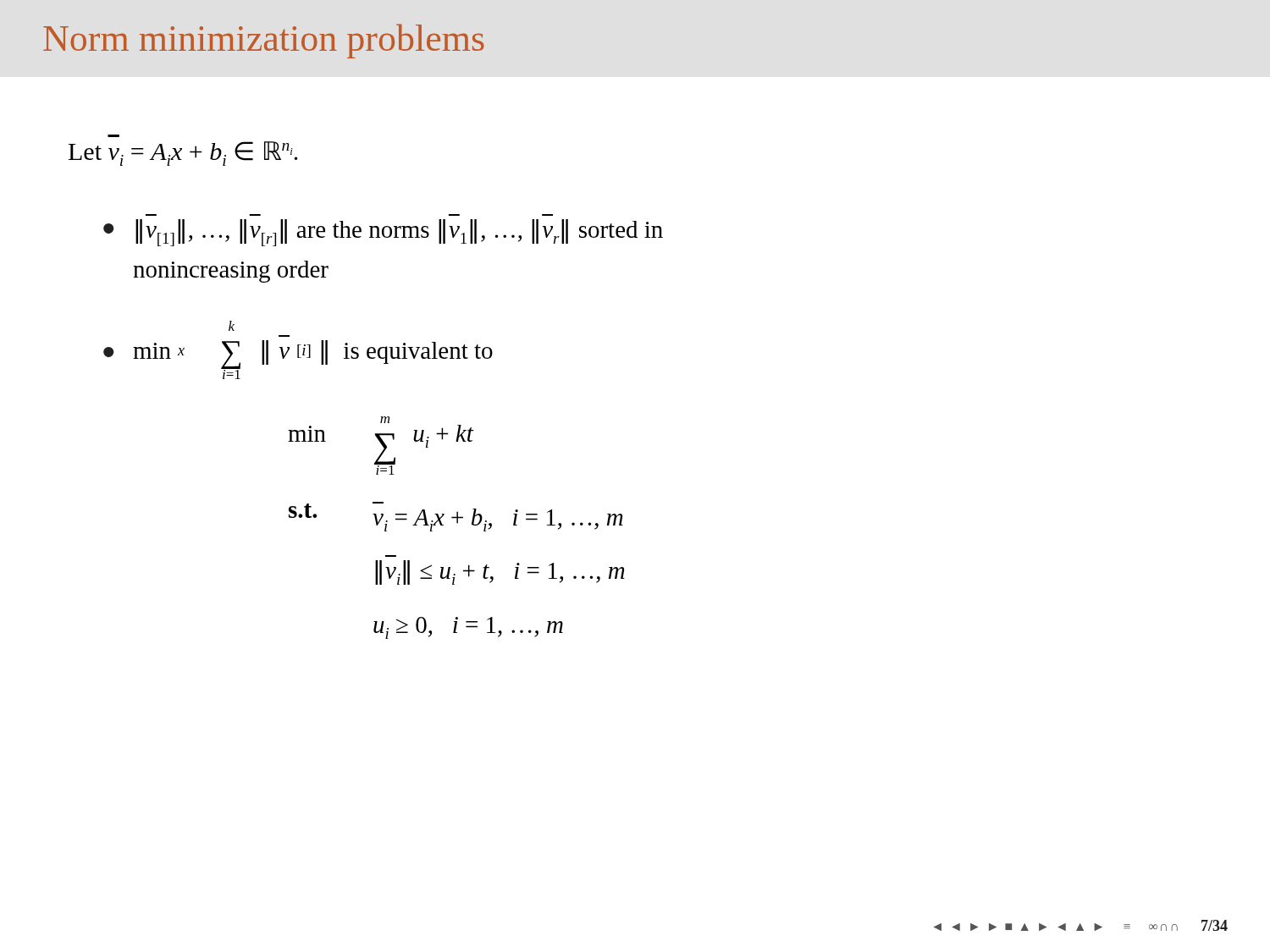Select the list item with the text "● ‖v[1]‖, …, ‖v[r]‖"
Screen dimensions: 952x1270
382,250
